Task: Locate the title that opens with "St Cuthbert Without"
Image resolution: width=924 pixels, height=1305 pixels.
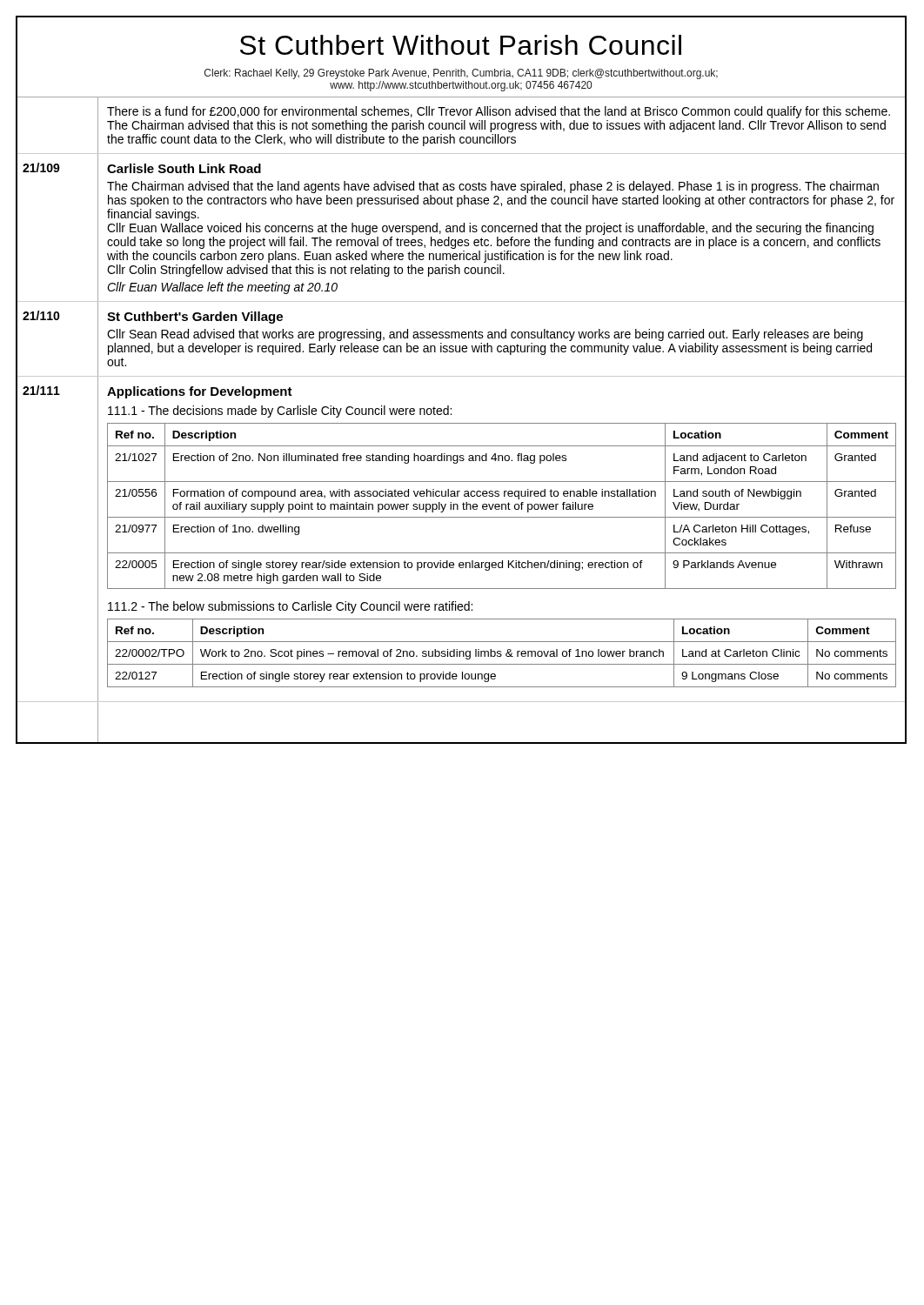Action: pos(461,46)
